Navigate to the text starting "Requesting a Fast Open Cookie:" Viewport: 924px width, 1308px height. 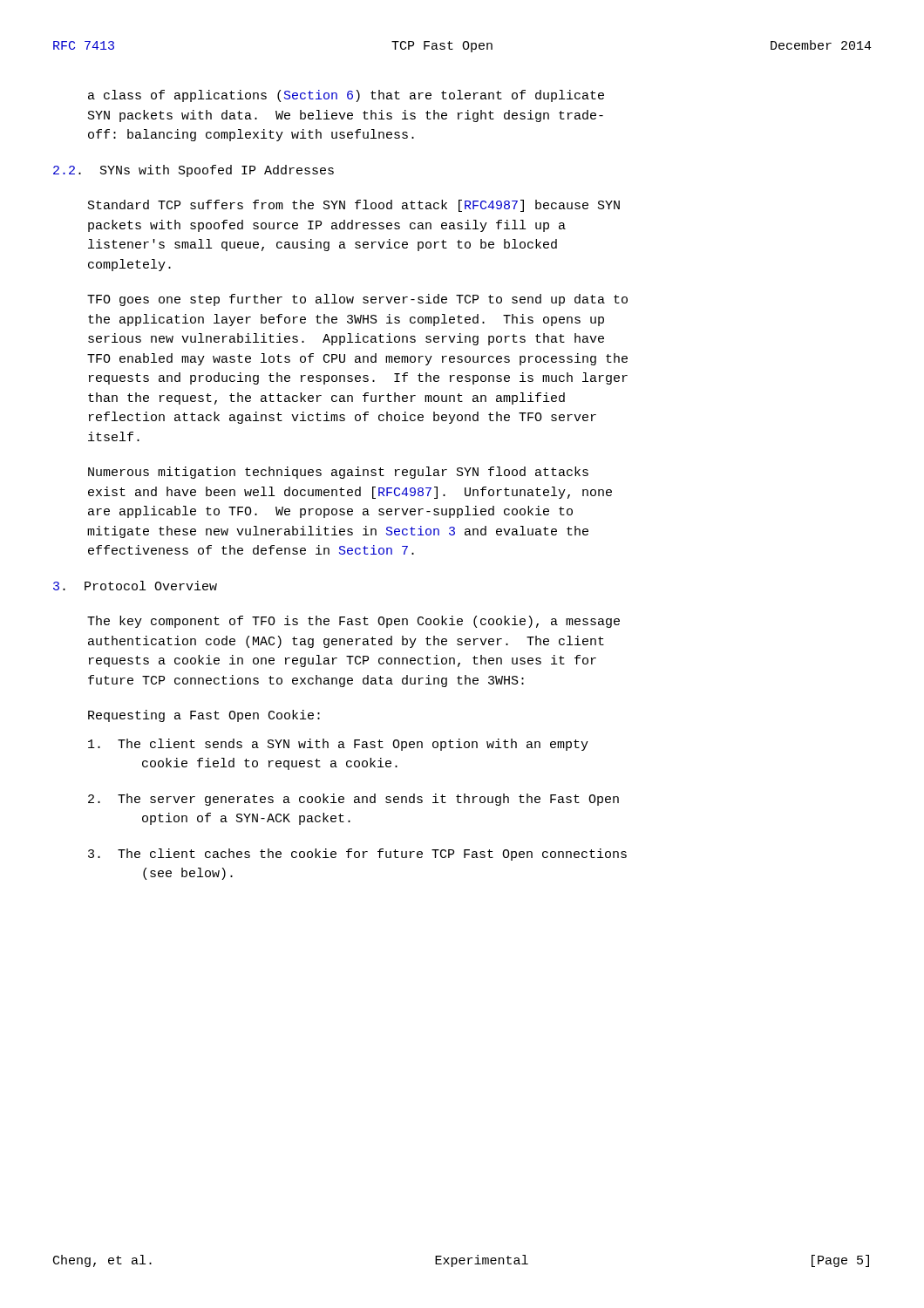pyautogui.click(x=205, y=716)
